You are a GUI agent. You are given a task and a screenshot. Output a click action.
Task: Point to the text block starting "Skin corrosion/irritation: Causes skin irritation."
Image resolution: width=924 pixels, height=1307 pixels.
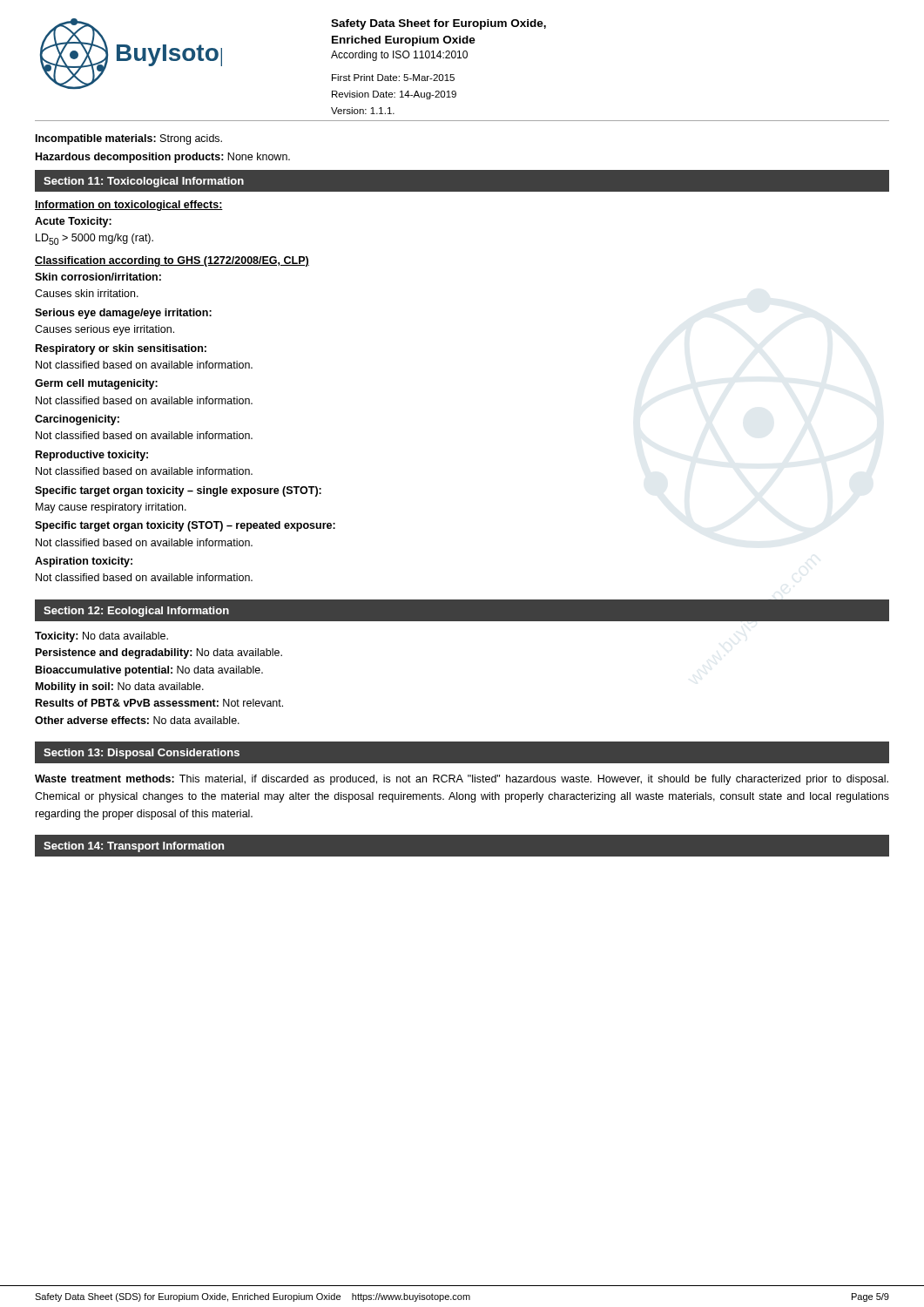(98, 286)
